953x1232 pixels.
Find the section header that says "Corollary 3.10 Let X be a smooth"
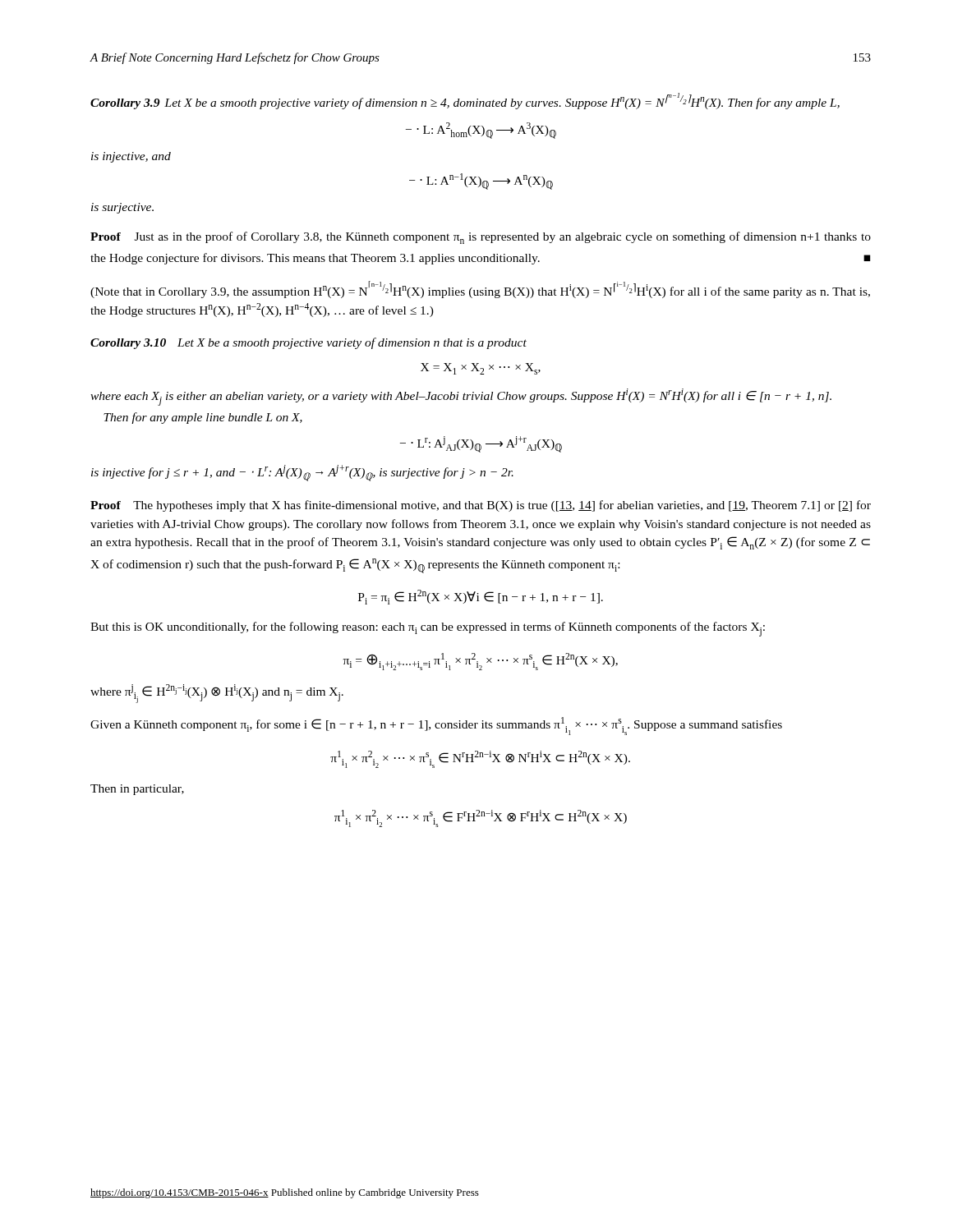[x=308, y=342]
